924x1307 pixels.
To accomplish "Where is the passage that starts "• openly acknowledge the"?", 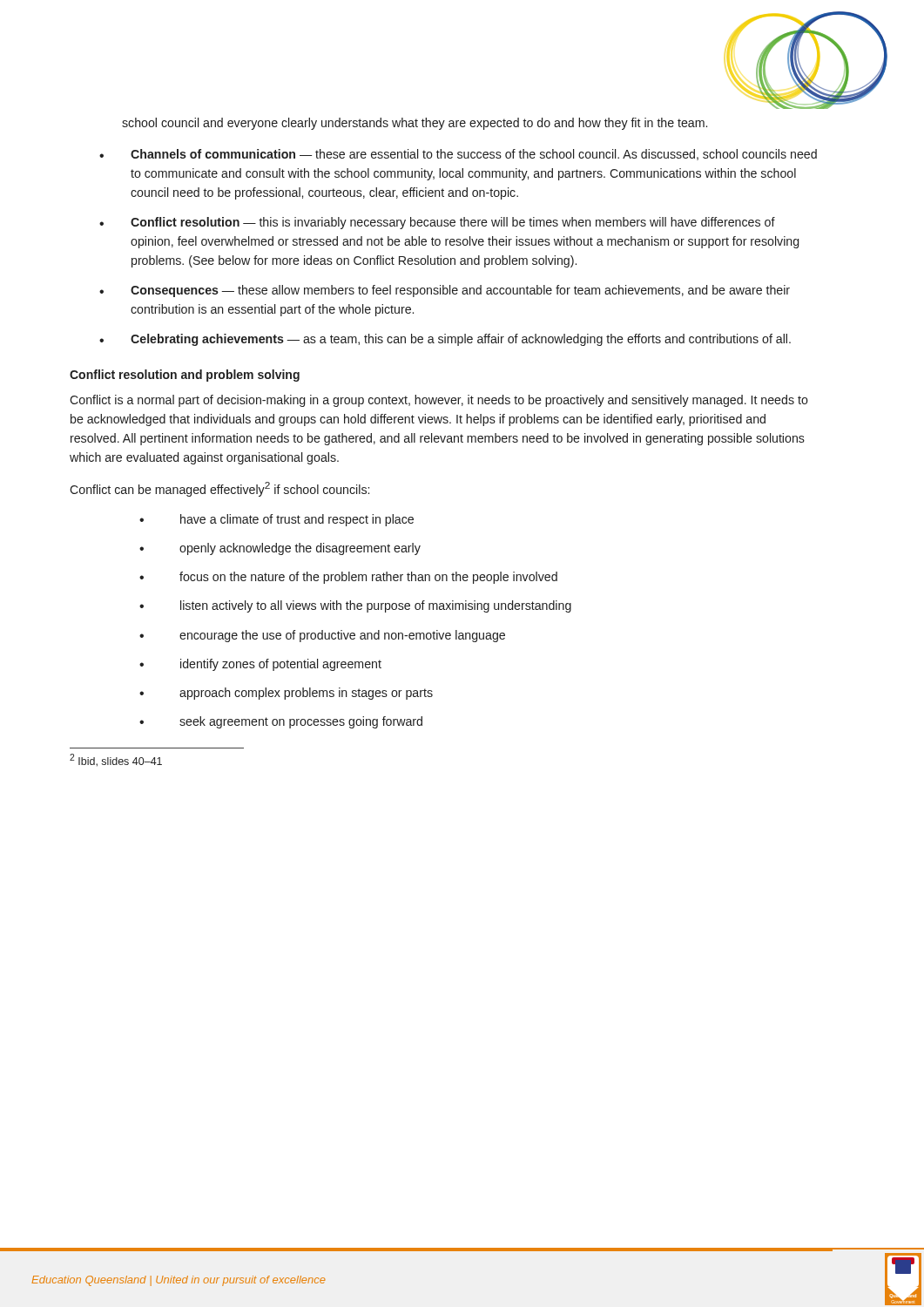I will tap(280, 549).
